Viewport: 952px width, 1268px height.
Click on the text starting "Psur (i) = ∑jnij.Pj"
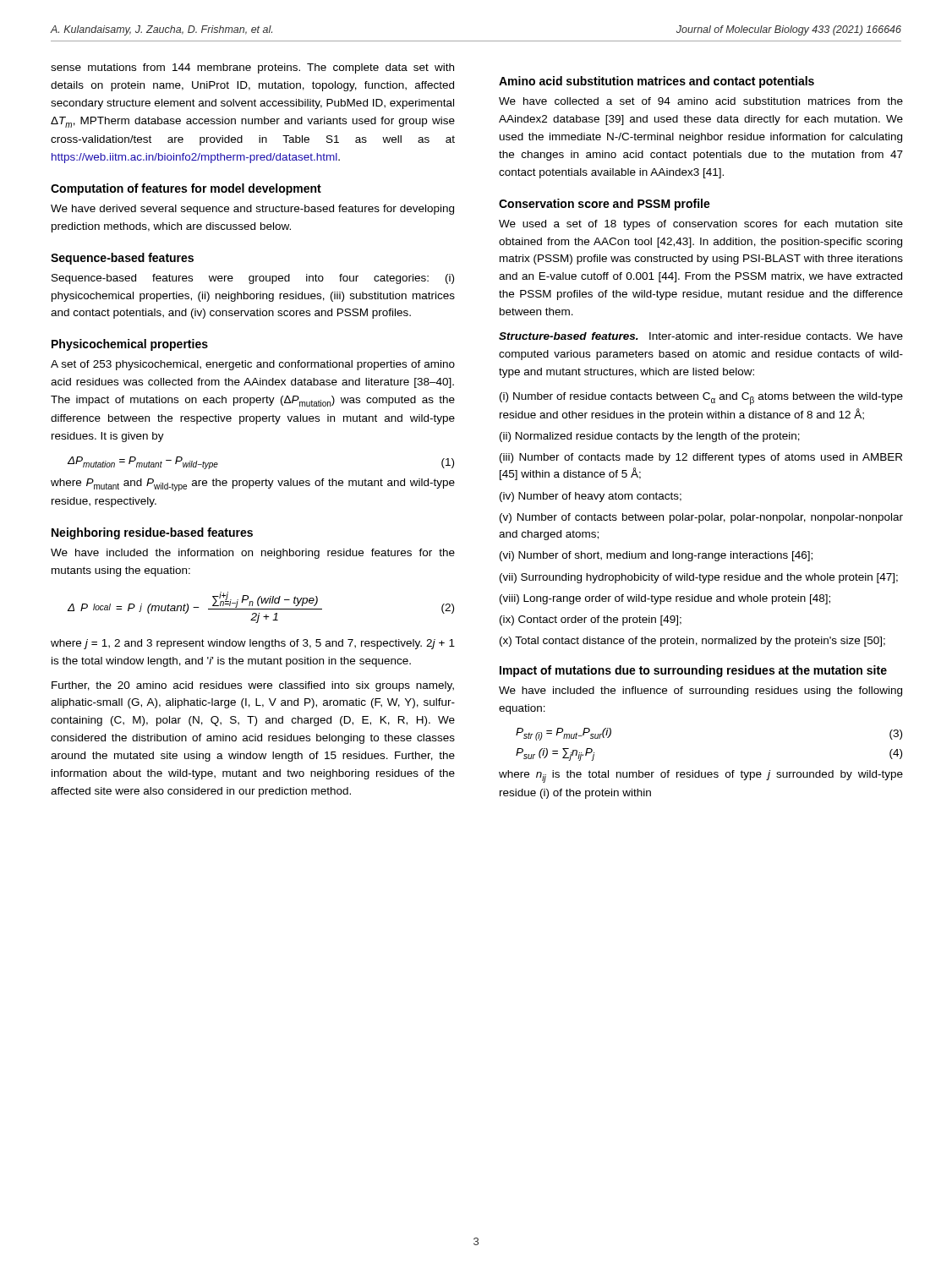pyautogui.click(x=543, y=754)
